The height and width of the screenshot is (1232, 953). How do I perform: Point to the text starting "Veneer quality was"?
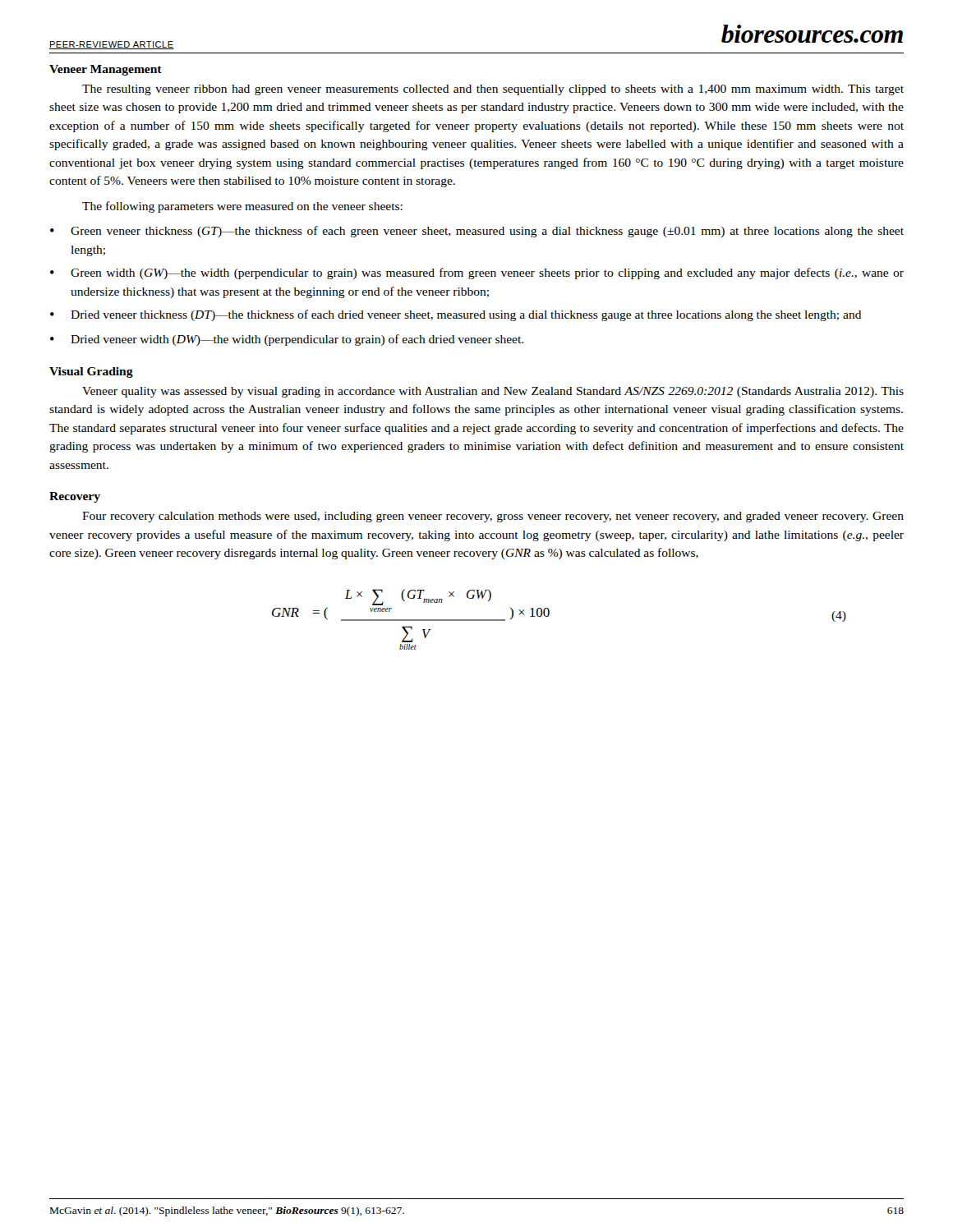click(x=476, y=427)
